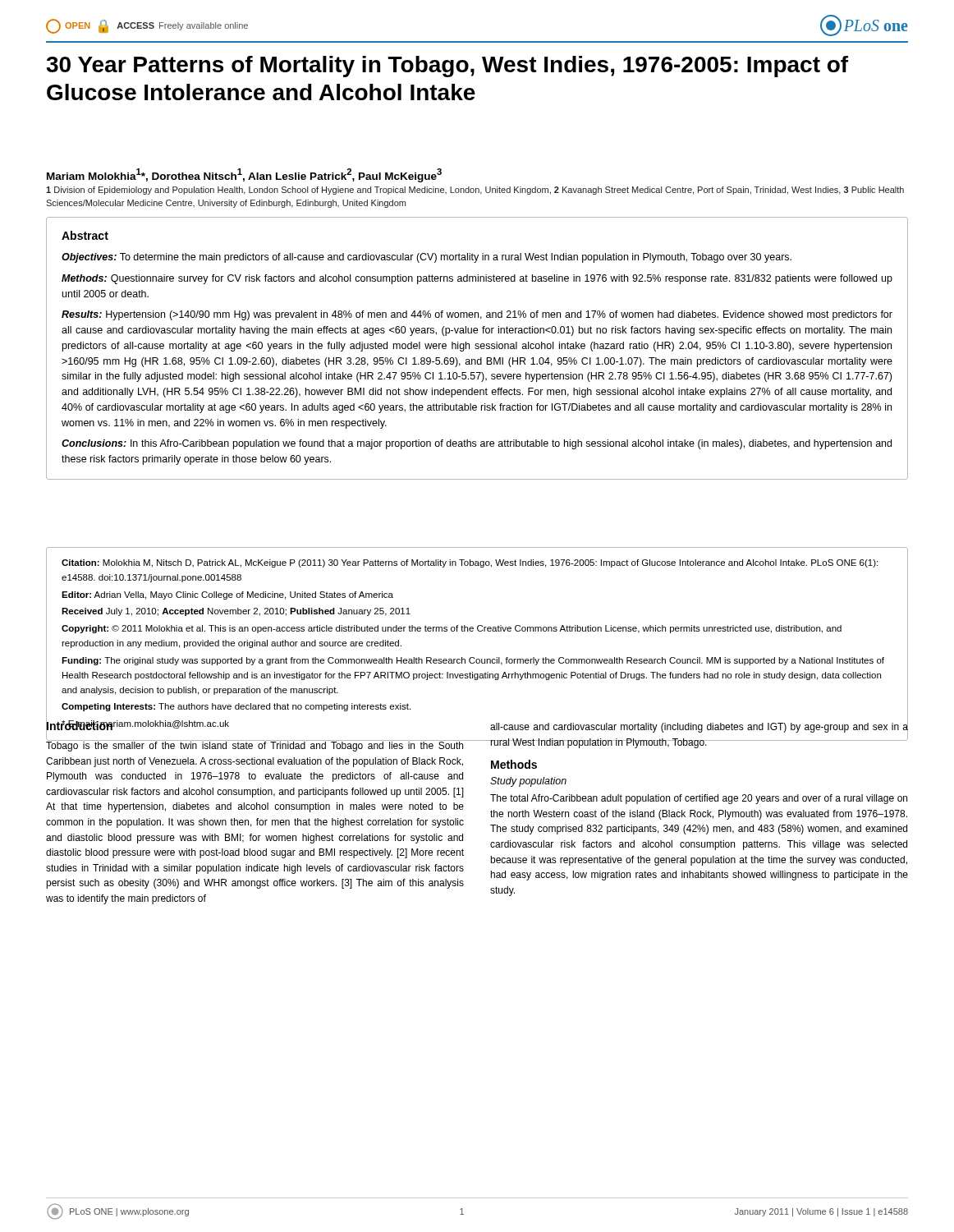The width and height of the screenshot is (954, 1232).
Task: Point to the block beginning "Funding: The original study was supported by"
Action: click(x=473, y=675)
